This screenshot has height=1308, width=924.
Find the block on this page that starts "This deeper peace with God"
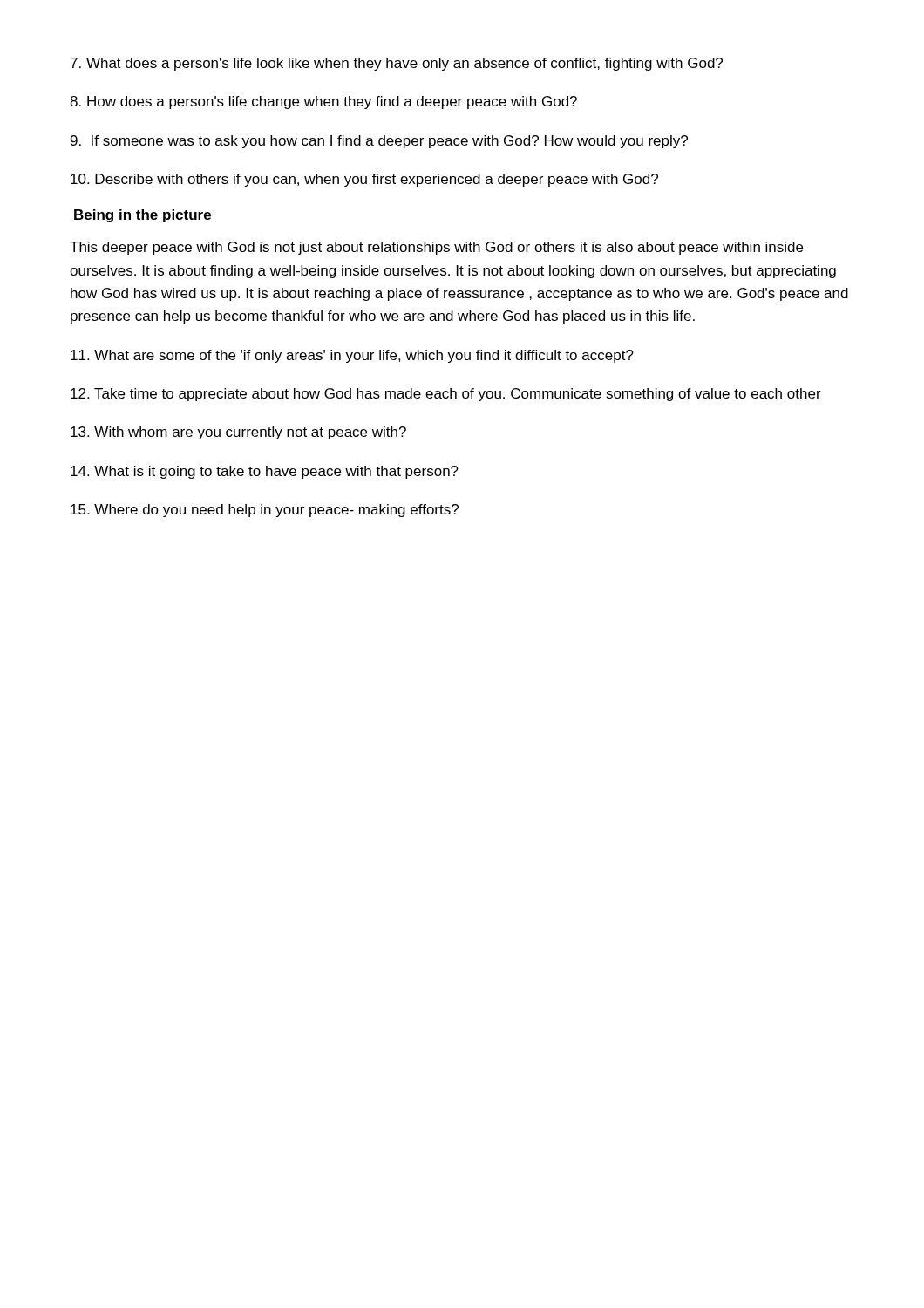tap(459, 282)
